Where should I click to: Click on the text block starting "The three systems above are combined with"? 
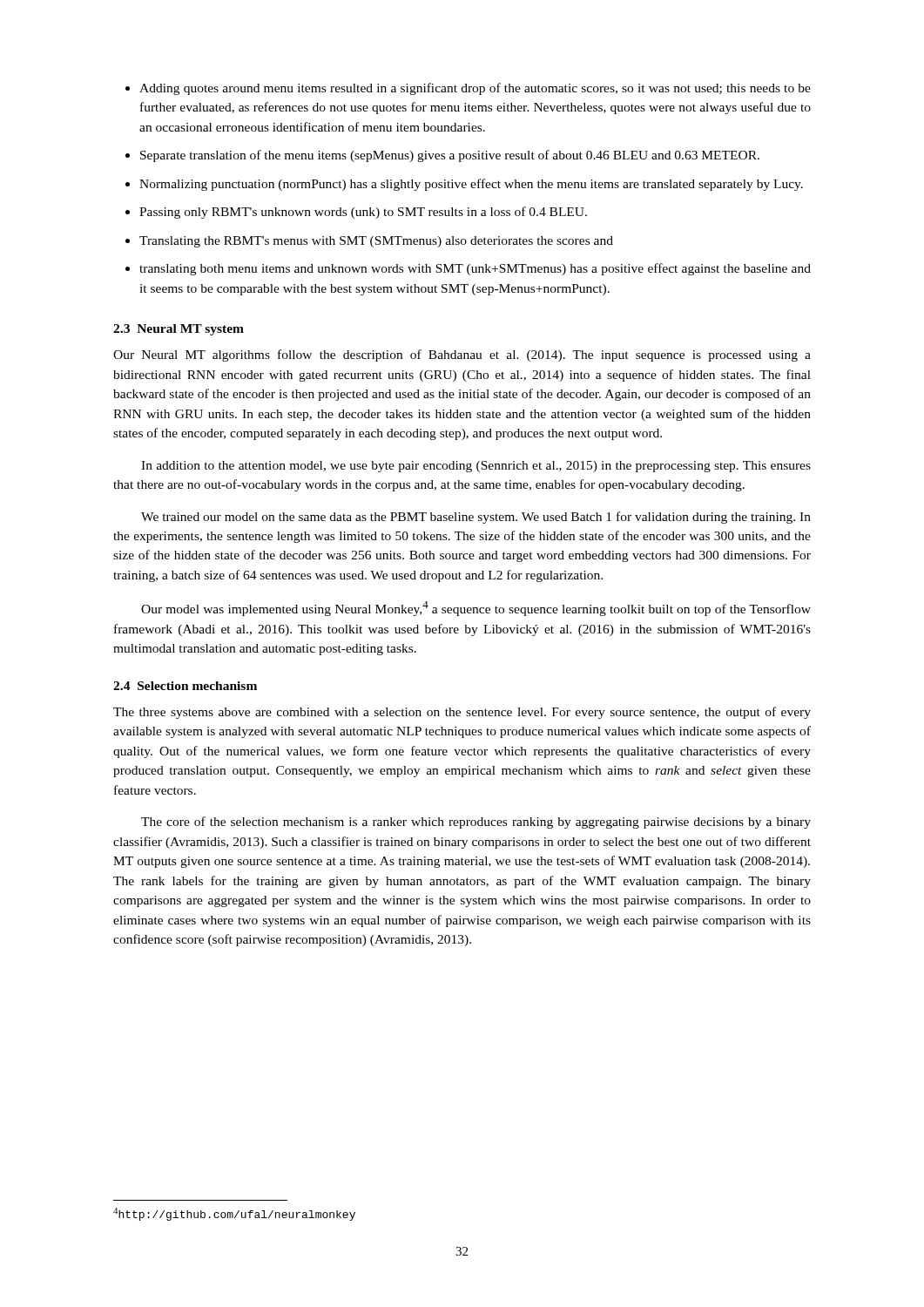(462, 751)
